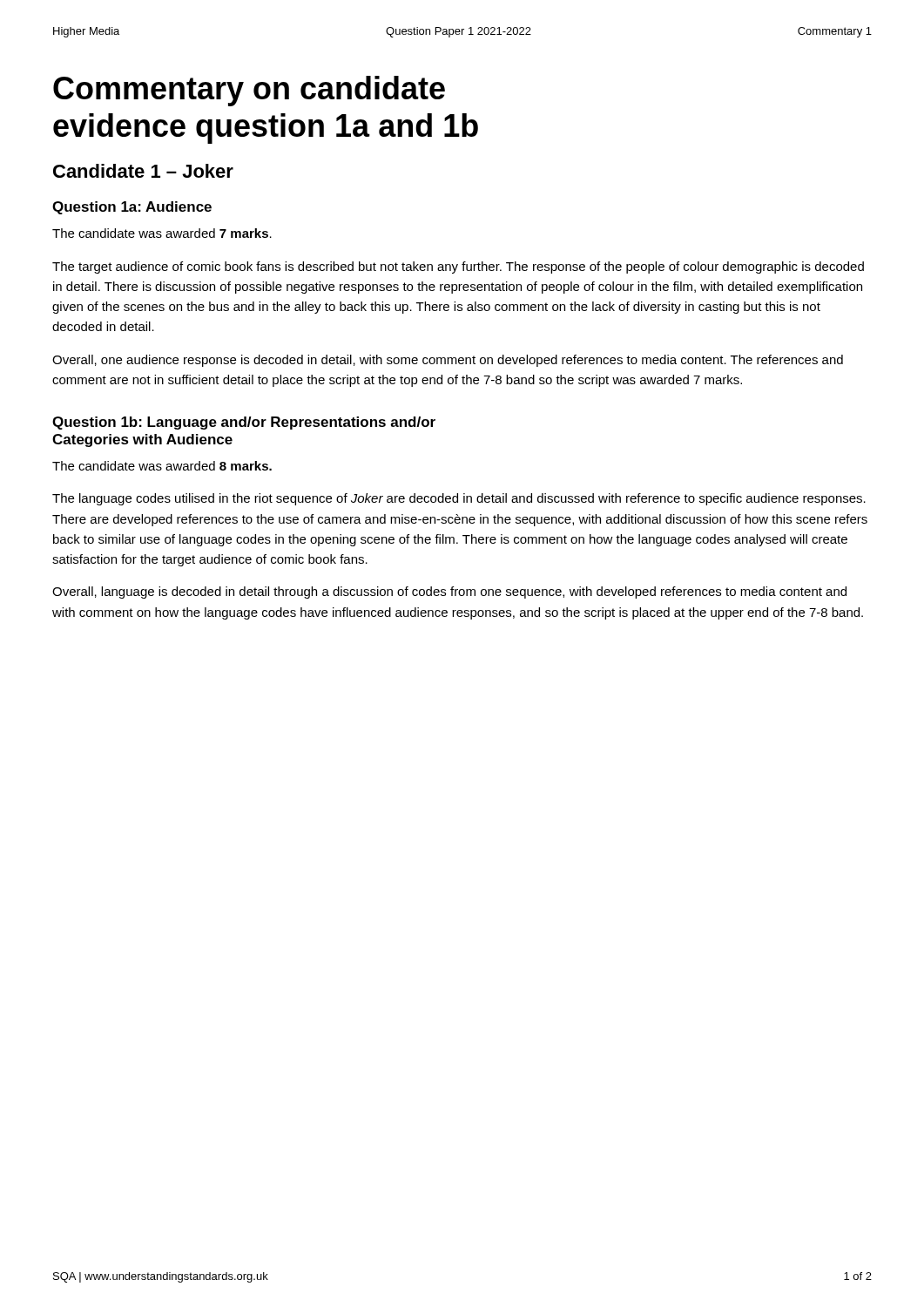Navigate to the passage starting "Question 1b: Language and/or Representations and/orCategories with Audience"
924x1307 pixels.
click(x=244, y=431)
